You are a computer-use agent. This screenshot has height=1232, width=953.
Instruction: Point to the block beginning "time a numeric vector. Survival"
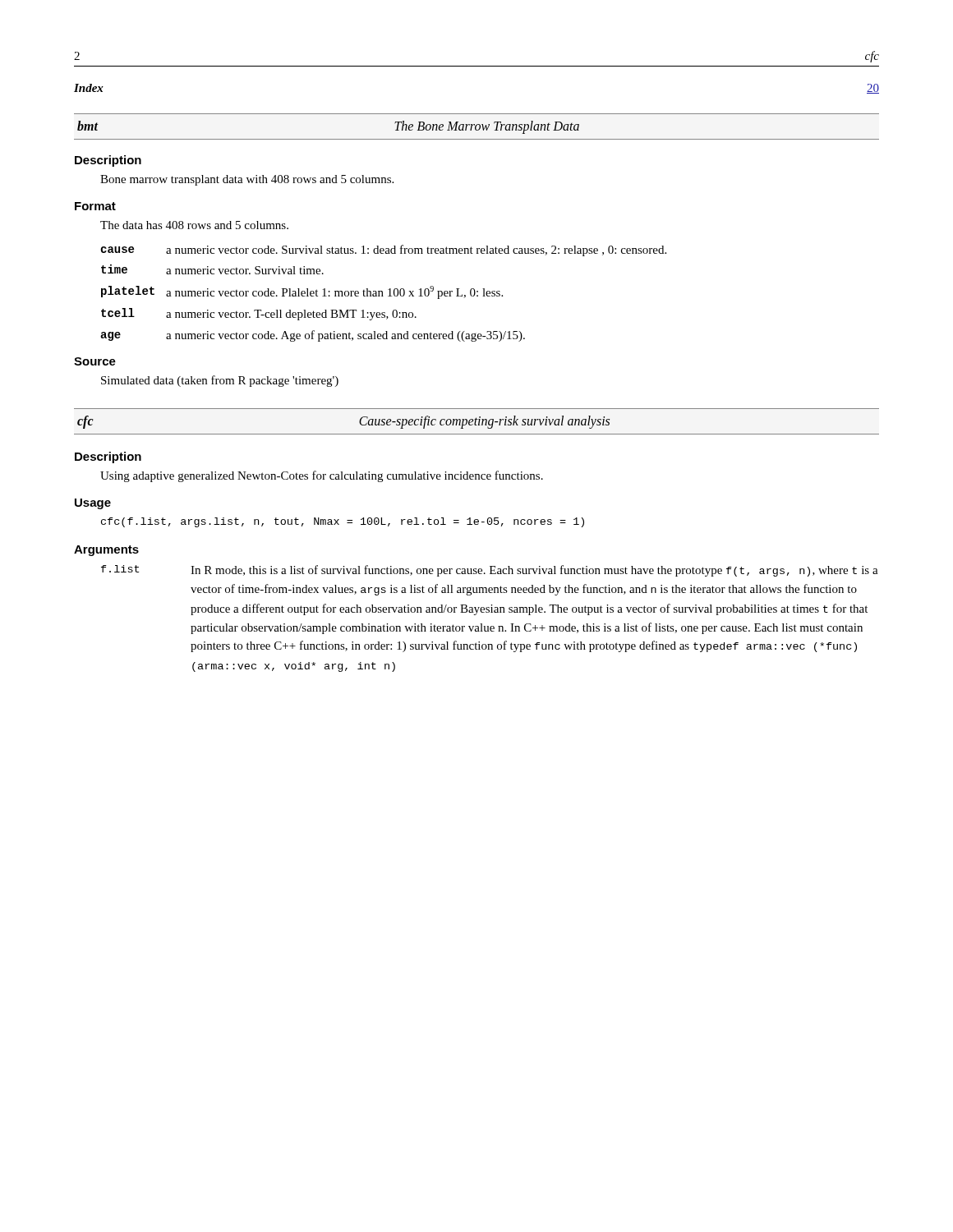(212, 271)
